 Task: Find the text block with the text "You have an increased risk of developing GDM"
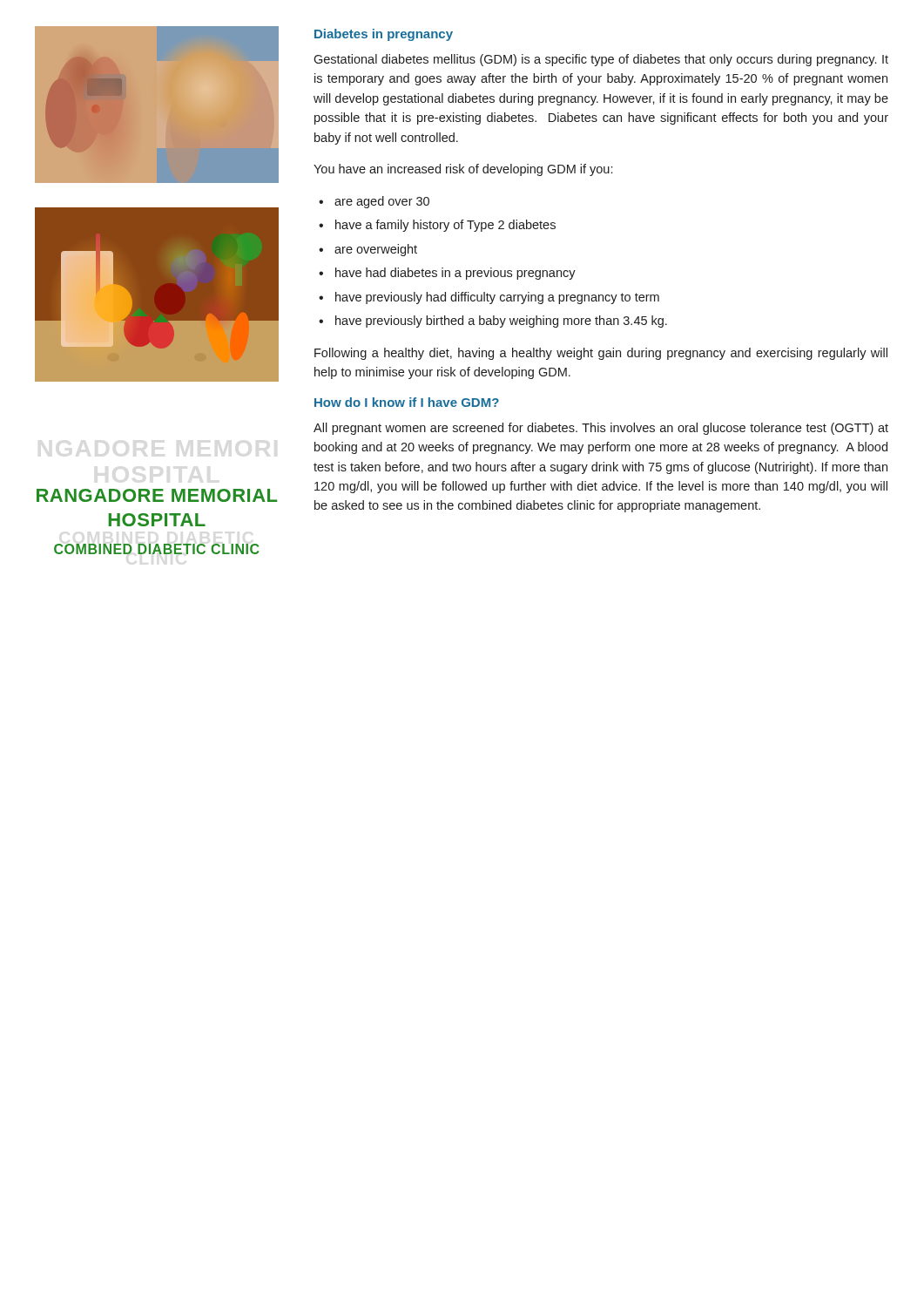(464, 169)
